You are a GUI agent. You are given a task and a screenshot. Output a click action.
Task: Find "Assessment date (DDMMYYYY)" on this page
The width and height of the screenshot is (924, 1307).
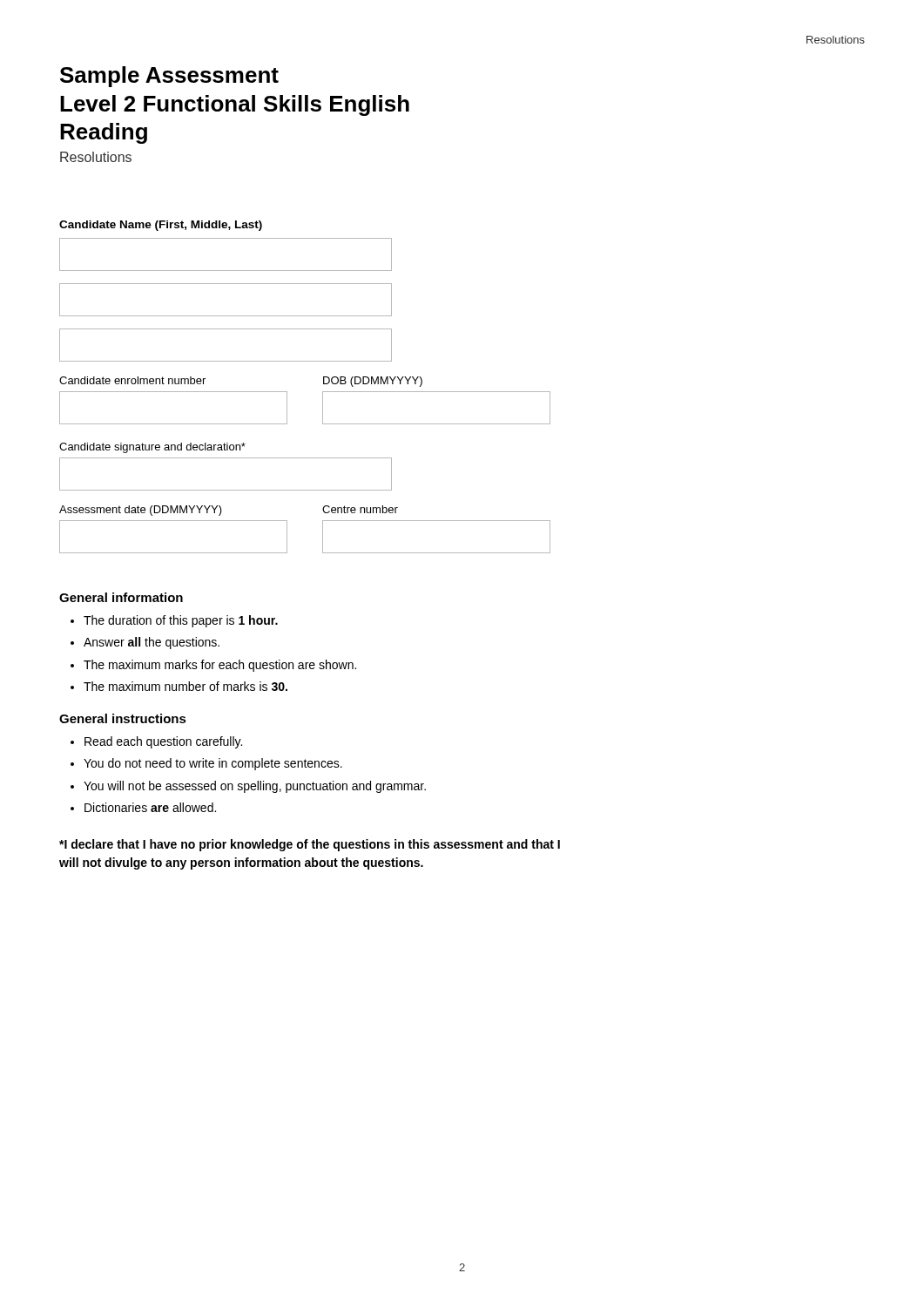click(x=141, y=509)
